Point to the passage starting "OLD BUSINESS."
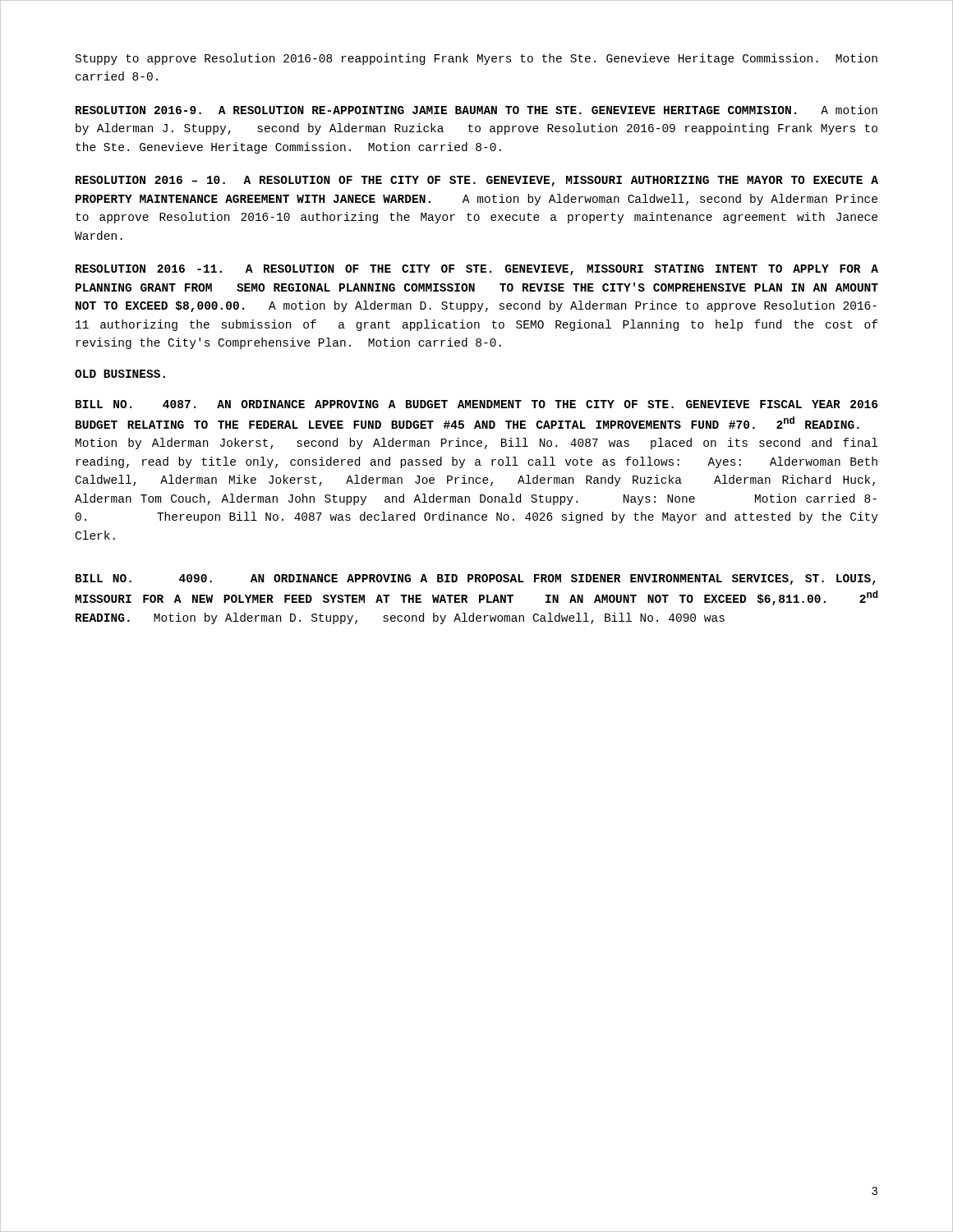This screenshot has height=1232, width=953. pyautogui.click(x=121, y=374)
